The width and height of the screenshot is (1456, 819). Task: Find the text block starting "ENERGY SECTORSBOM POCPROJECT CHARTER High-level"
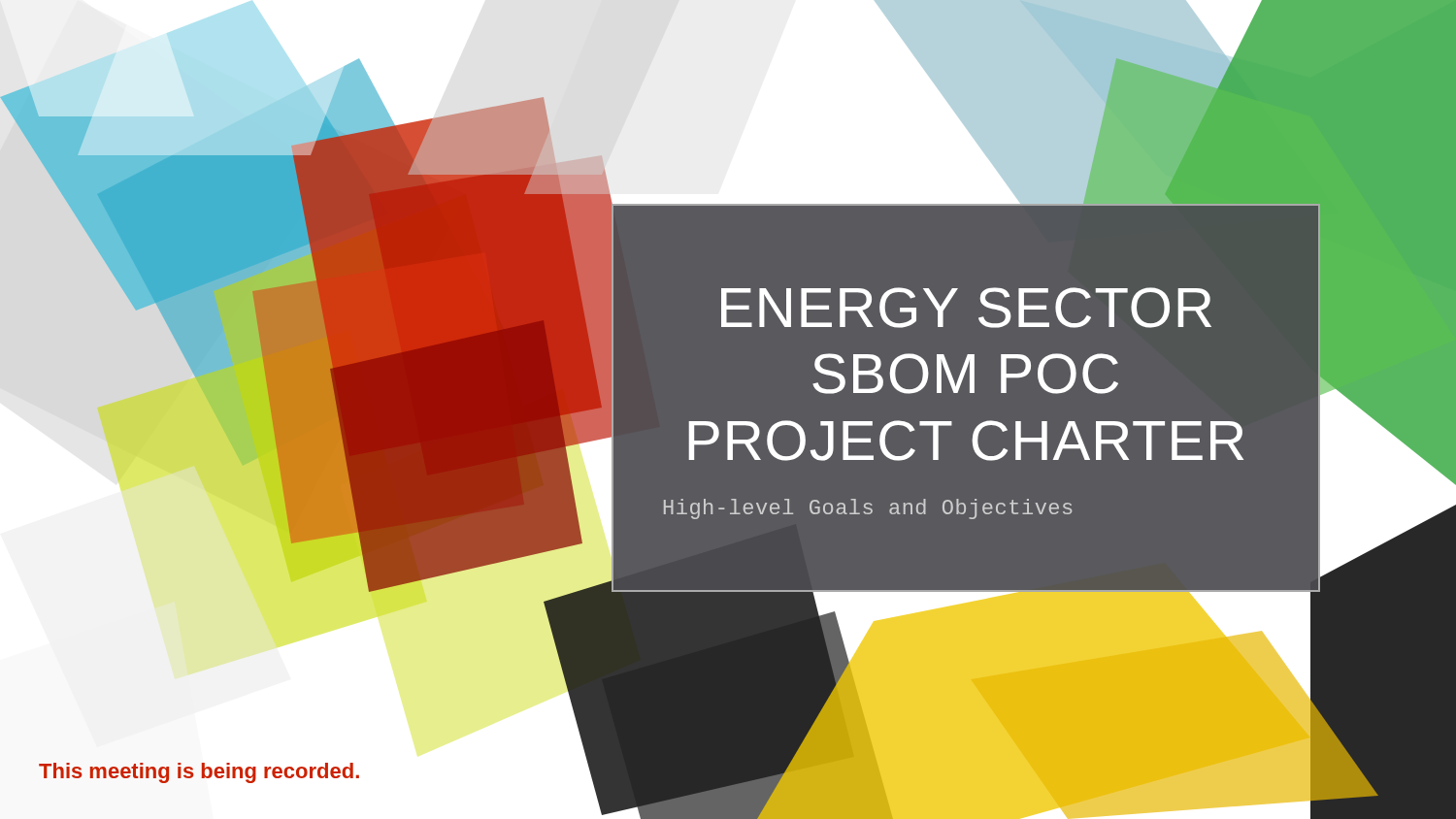click(966, 398)
